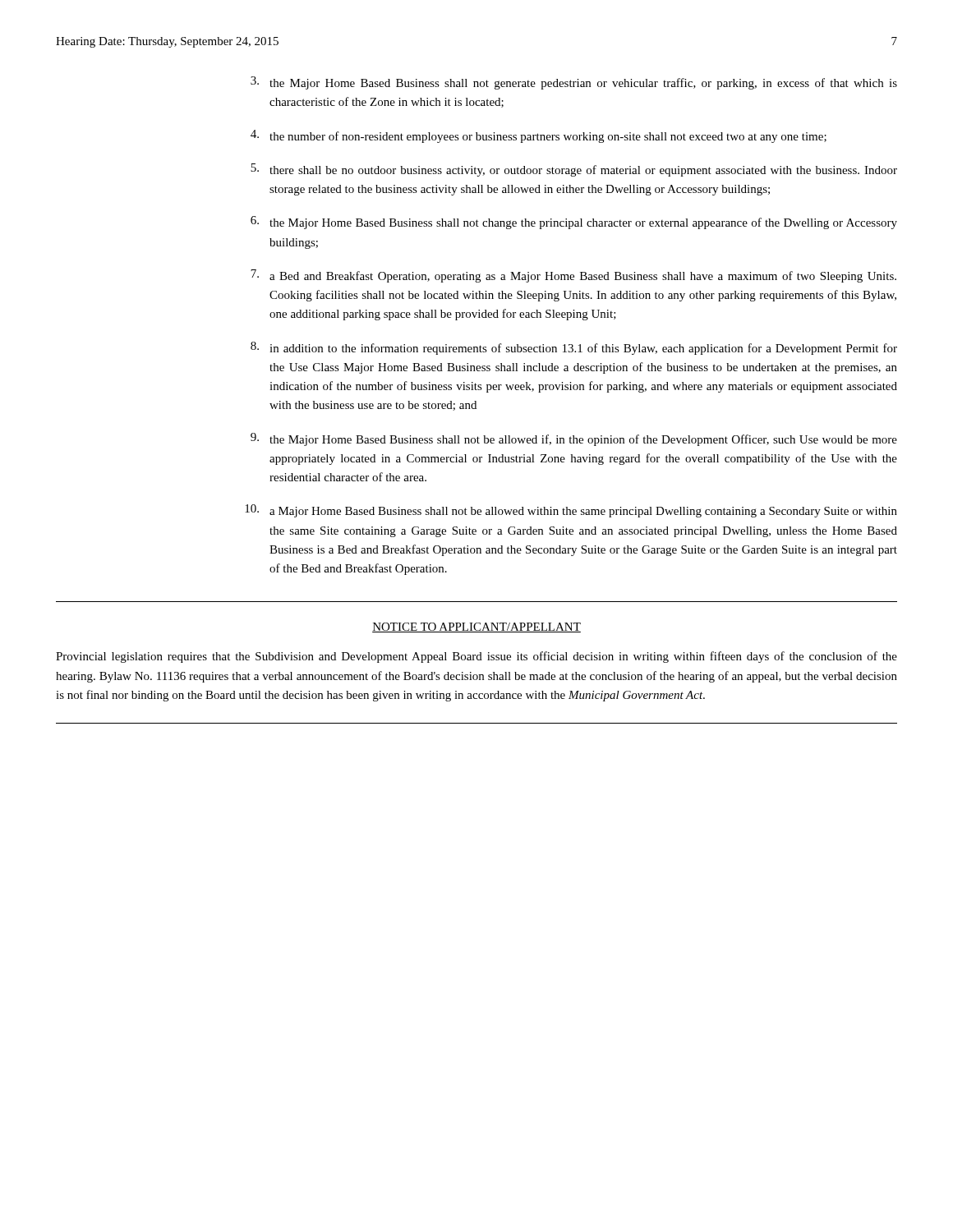This screenshot has width=953, height=1232.
Task: Navigate to the region starting "Provincial legislation requires that the"
Action: tap(476, 676)
